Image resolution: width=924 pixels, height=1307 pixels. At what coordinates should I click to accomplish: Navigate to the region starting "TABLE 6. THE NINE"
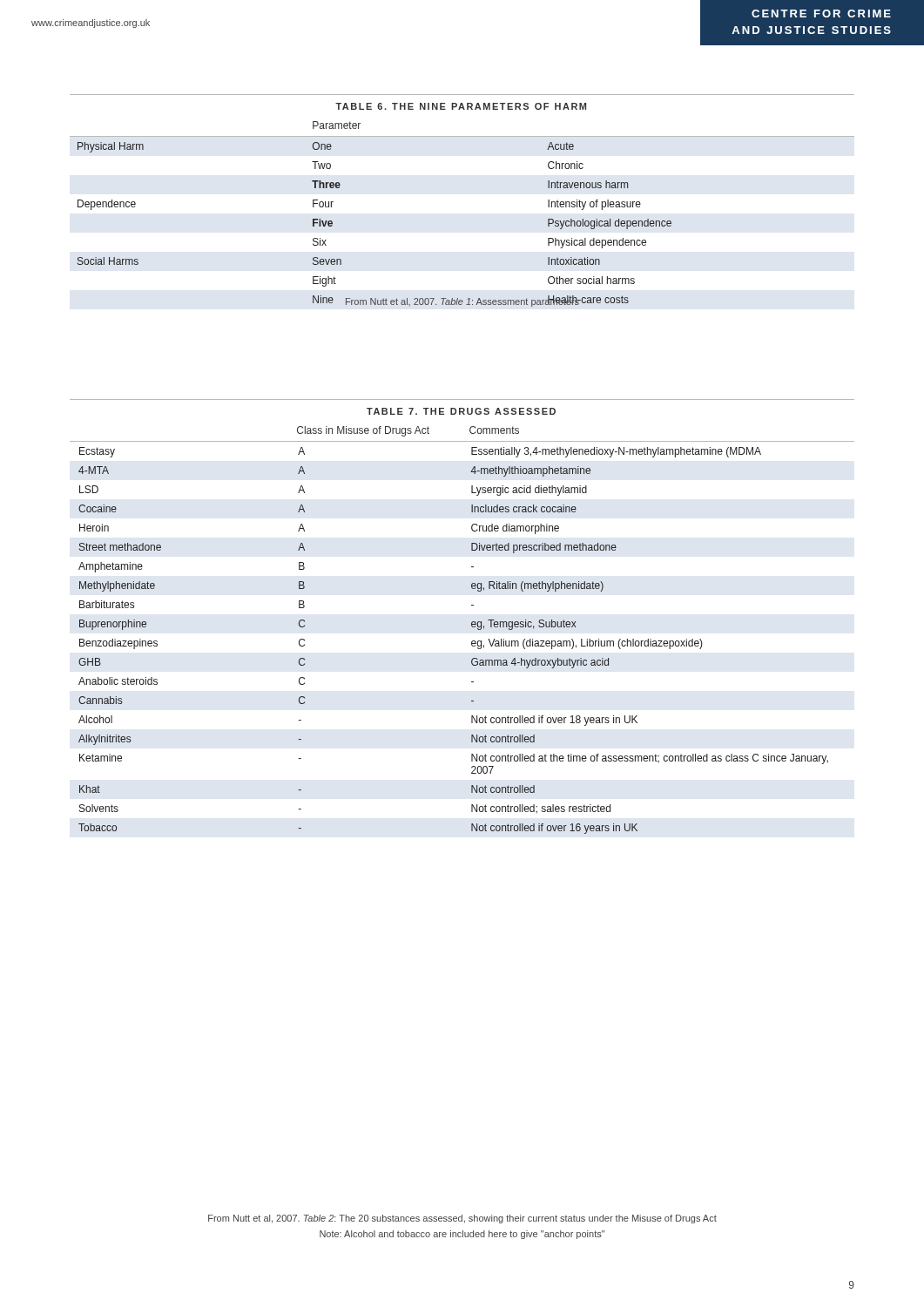coord(462,106)
